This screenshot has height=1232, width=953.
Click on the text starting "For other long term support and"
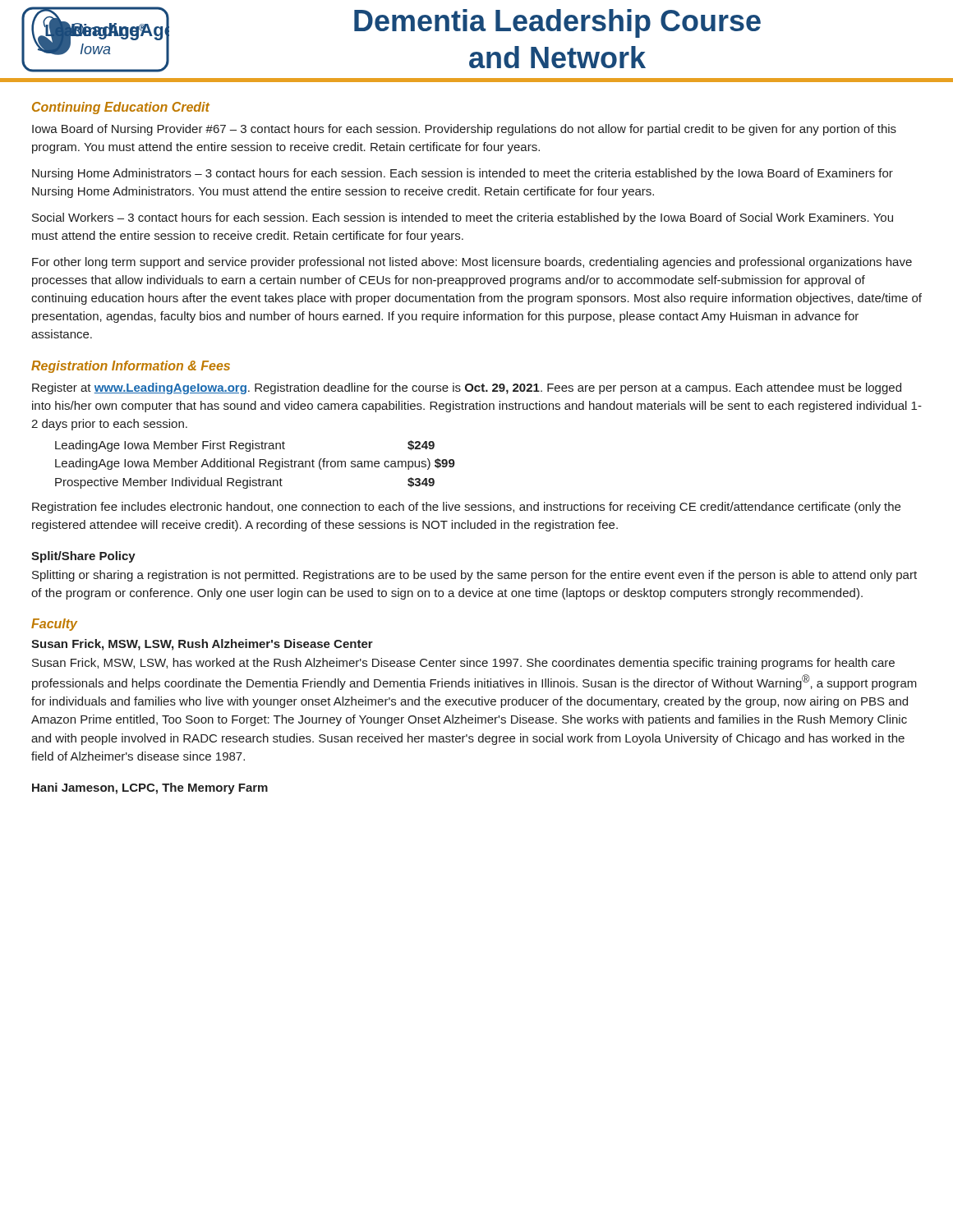pyautogui.click(x=476, y=298)
